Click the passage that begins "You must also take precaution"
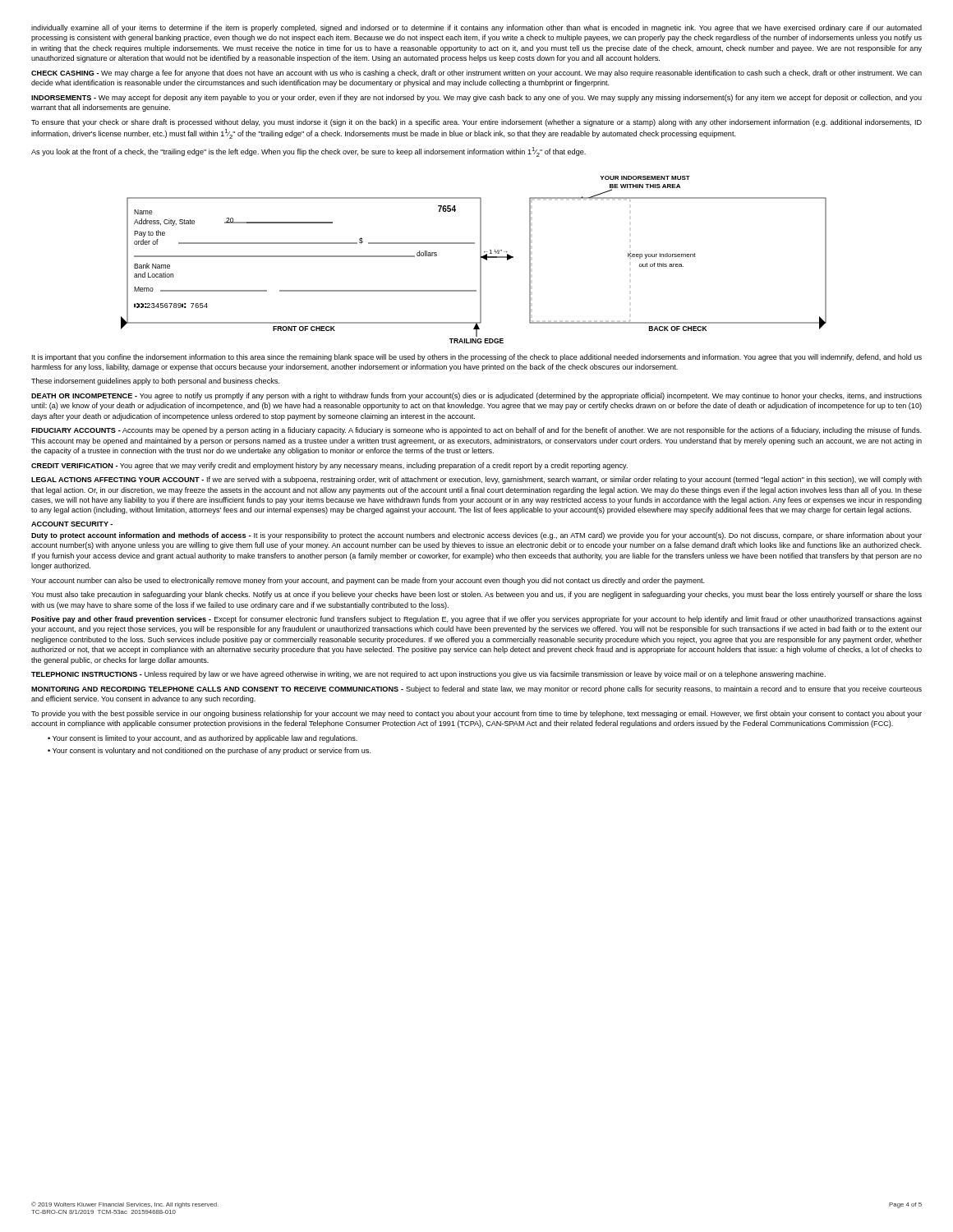The height and width of the screenshot is (1232, 953). click(476, 600)
